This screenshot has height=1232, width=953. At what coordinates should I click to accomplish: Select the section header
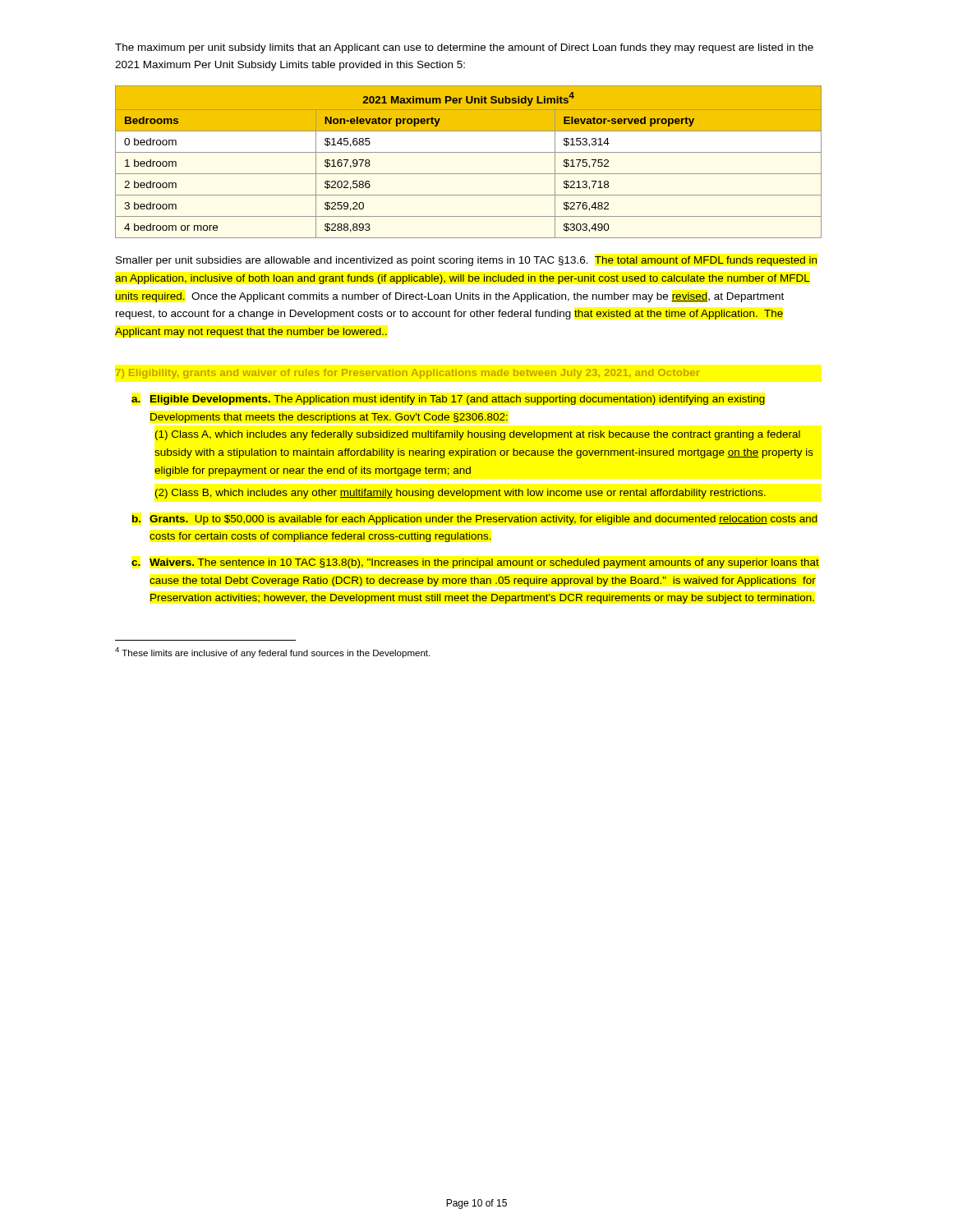[408, 373]
